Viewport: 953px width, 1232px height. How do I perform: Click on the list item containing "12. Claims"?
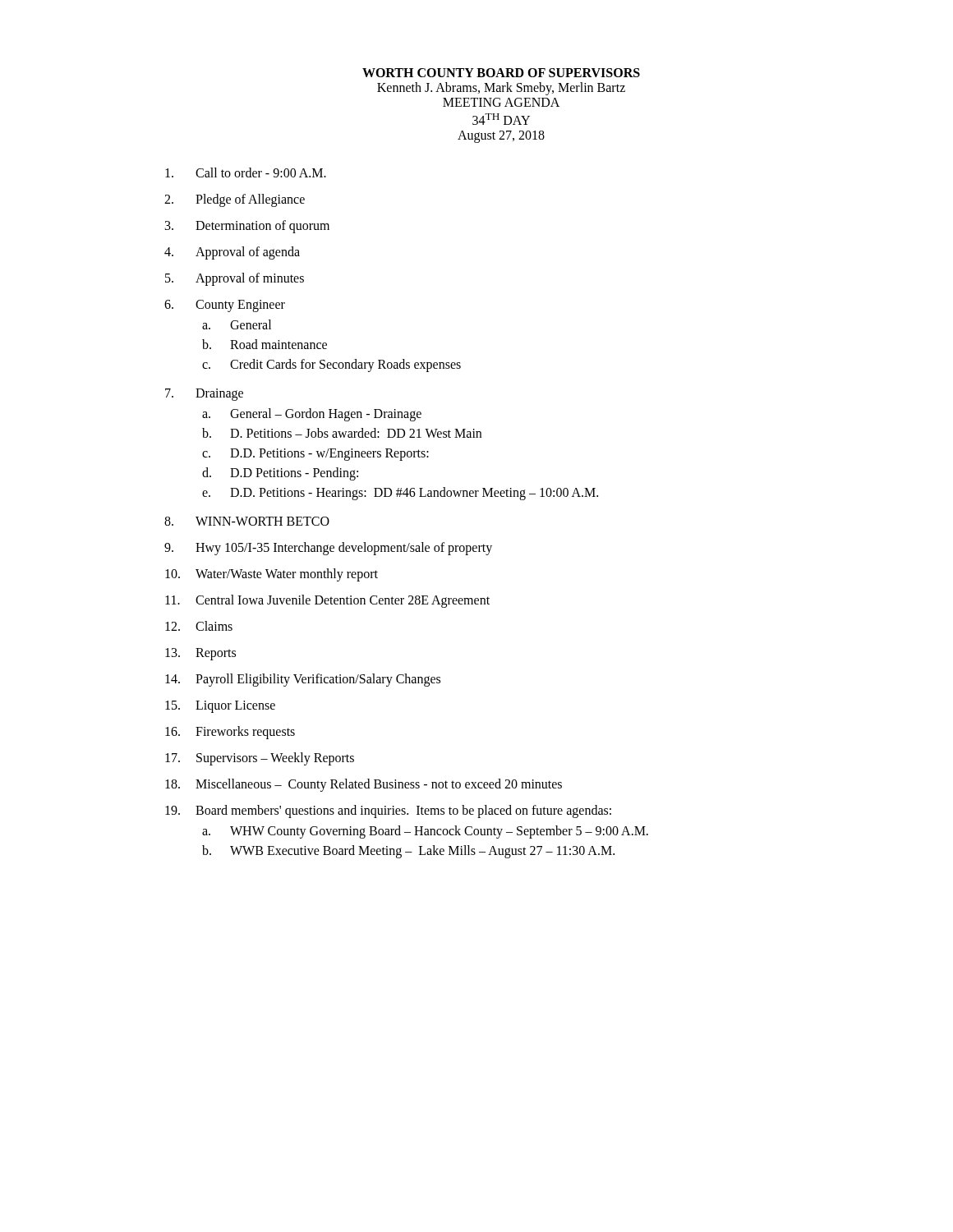tap(199, 626)
